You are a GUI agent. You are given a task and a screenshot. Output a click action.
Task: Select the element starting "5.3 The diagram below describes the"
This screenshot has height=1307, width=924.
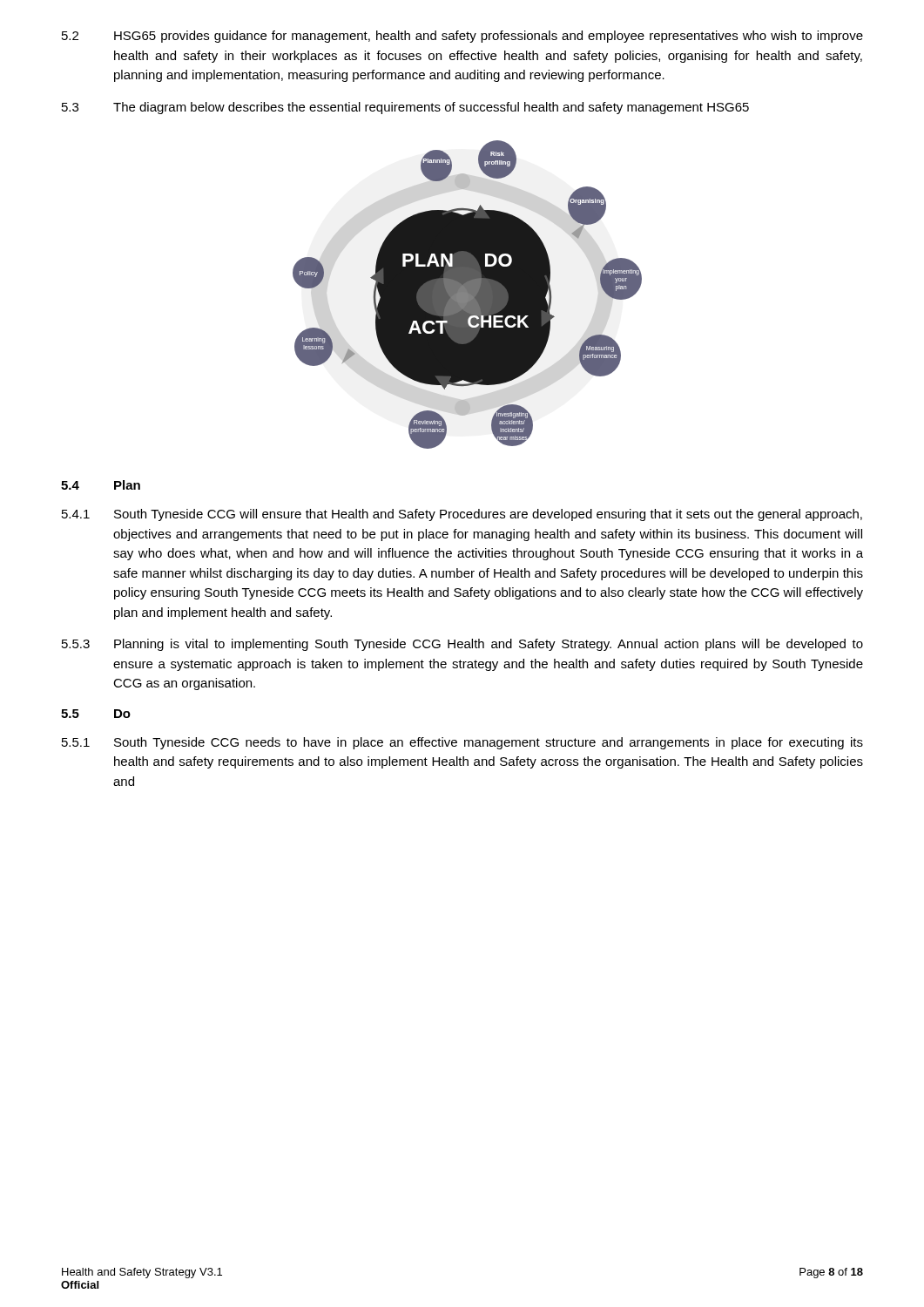[462, 107]
